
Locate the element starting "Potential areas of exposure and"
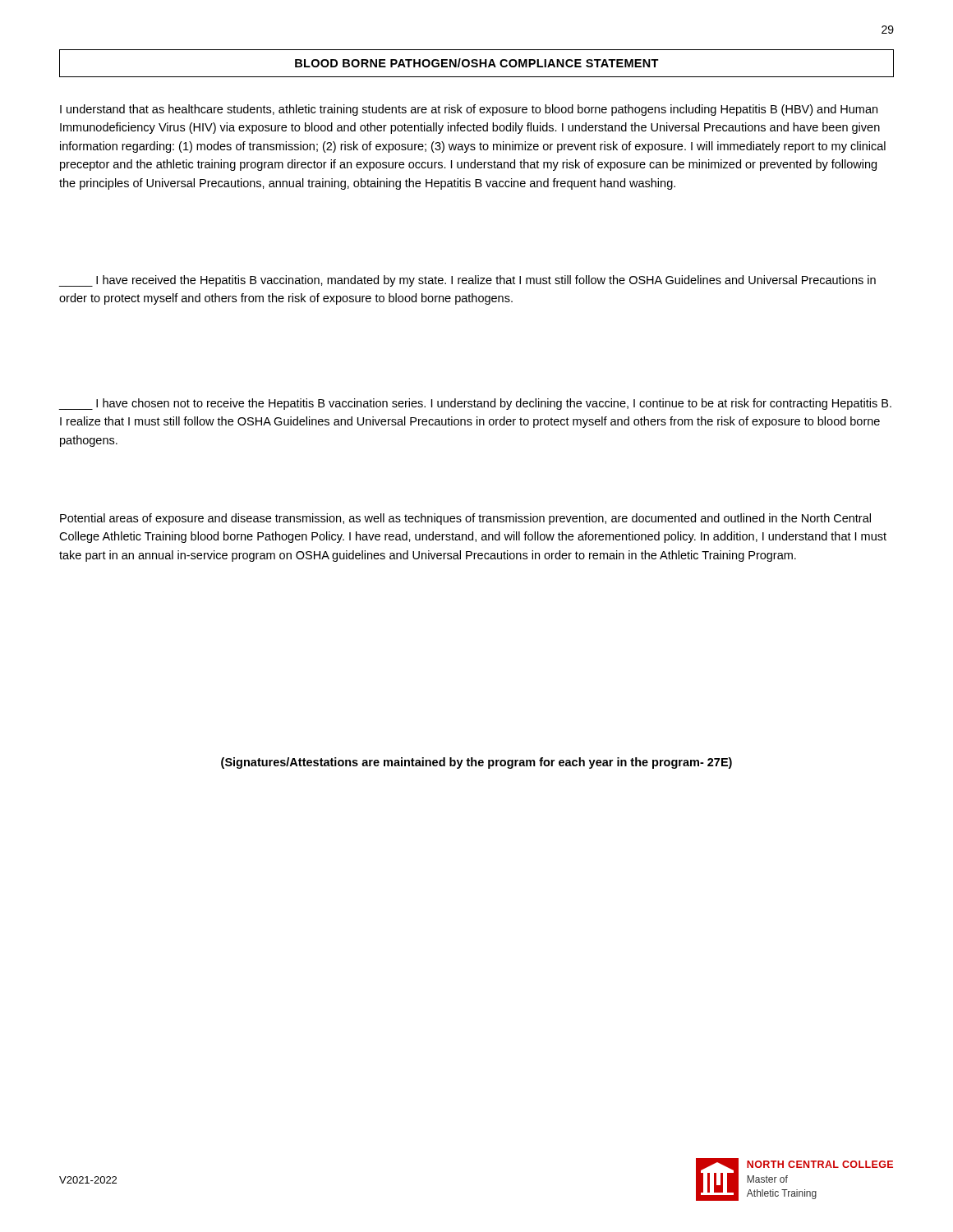pyautogui.click(x=473, y=537)
